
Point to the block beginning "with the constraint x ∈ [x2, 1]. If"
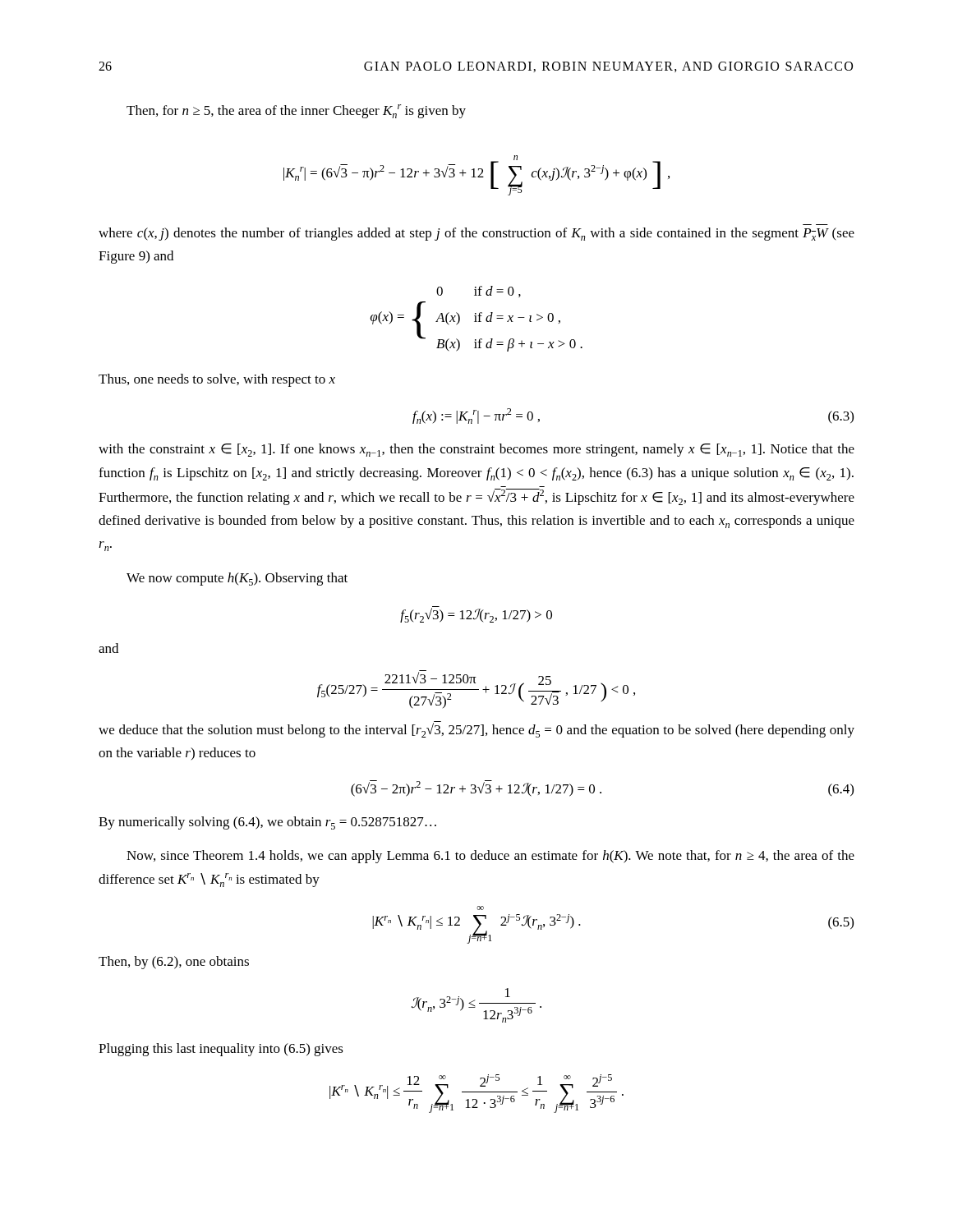pyautogui.click(x=476, y=498)
